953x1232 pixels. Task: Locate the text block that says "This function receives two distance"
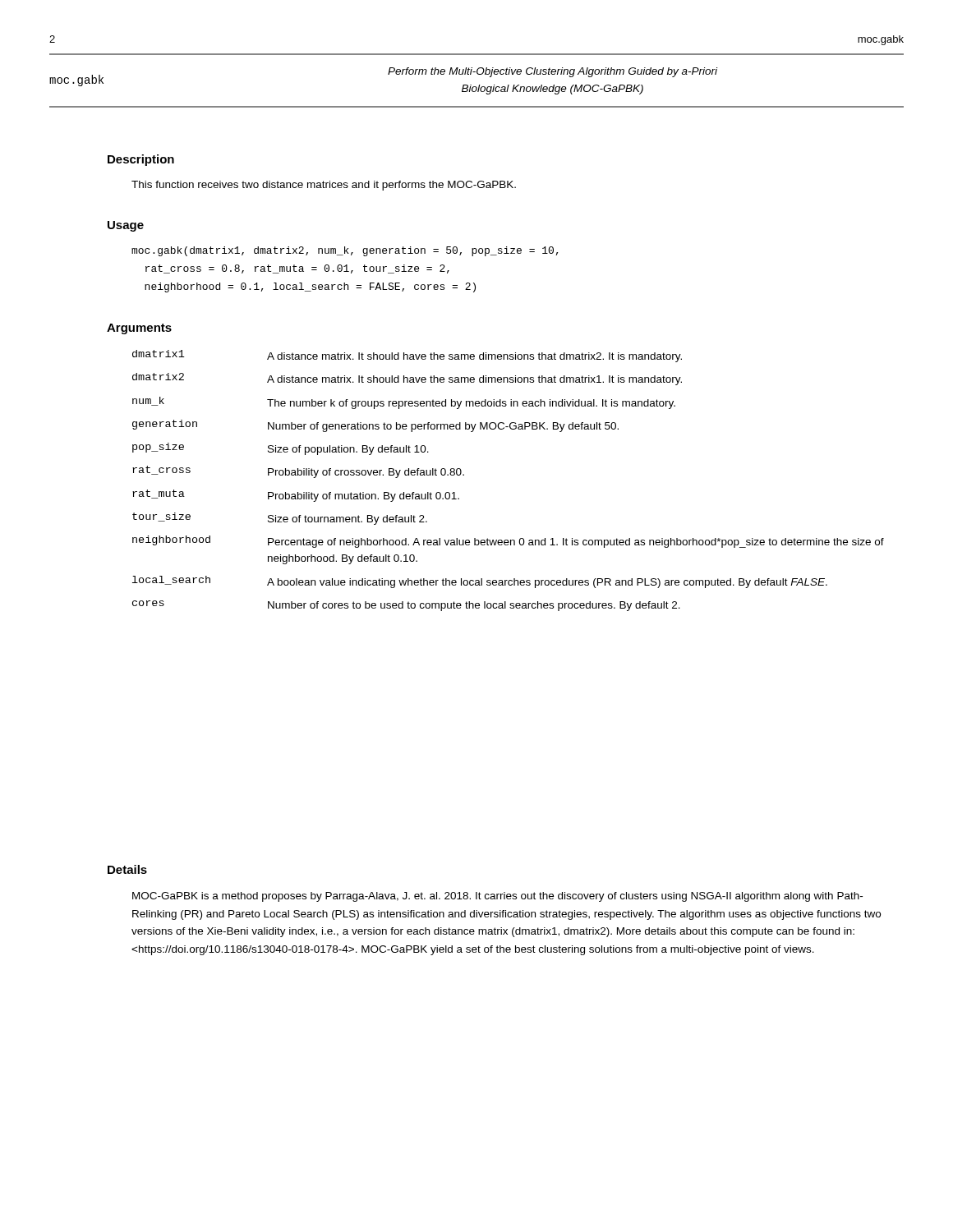coord(324,184)
